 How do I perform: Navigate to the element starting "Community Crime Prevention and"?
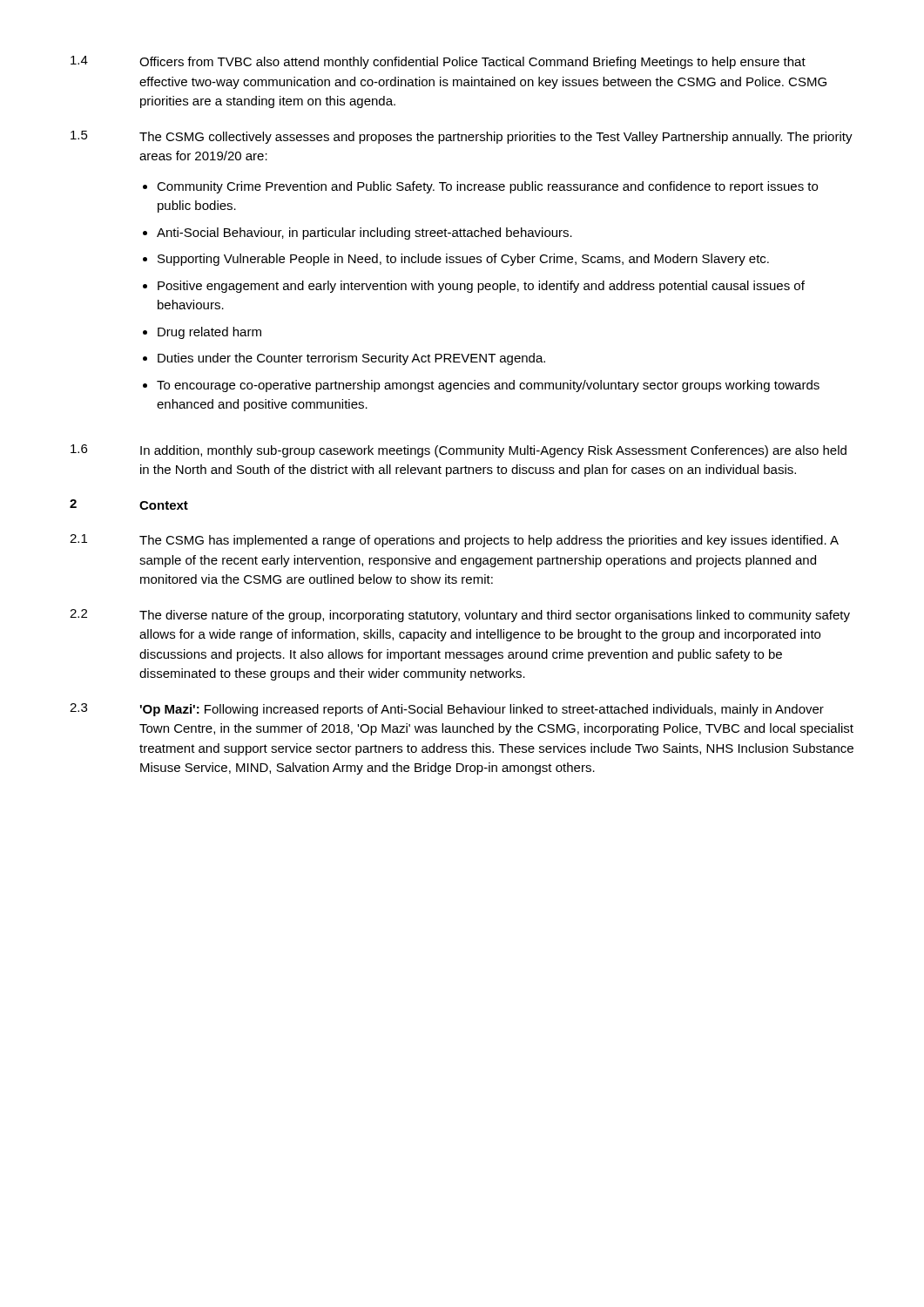[x=488, y=195]
